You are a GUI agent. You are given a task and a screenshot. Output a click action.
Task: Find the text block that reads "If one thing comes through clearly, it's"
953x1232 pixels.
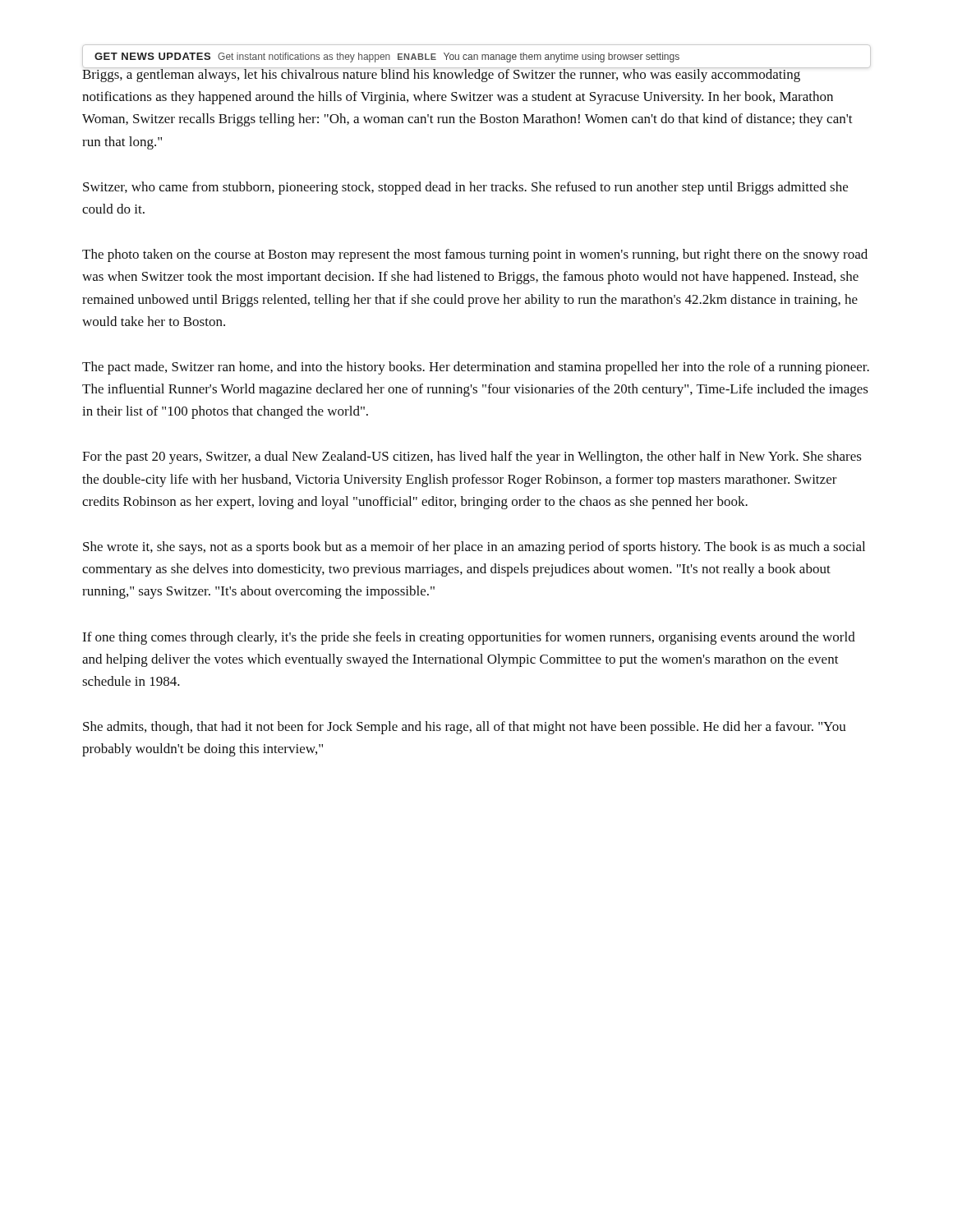pos(469,659)
